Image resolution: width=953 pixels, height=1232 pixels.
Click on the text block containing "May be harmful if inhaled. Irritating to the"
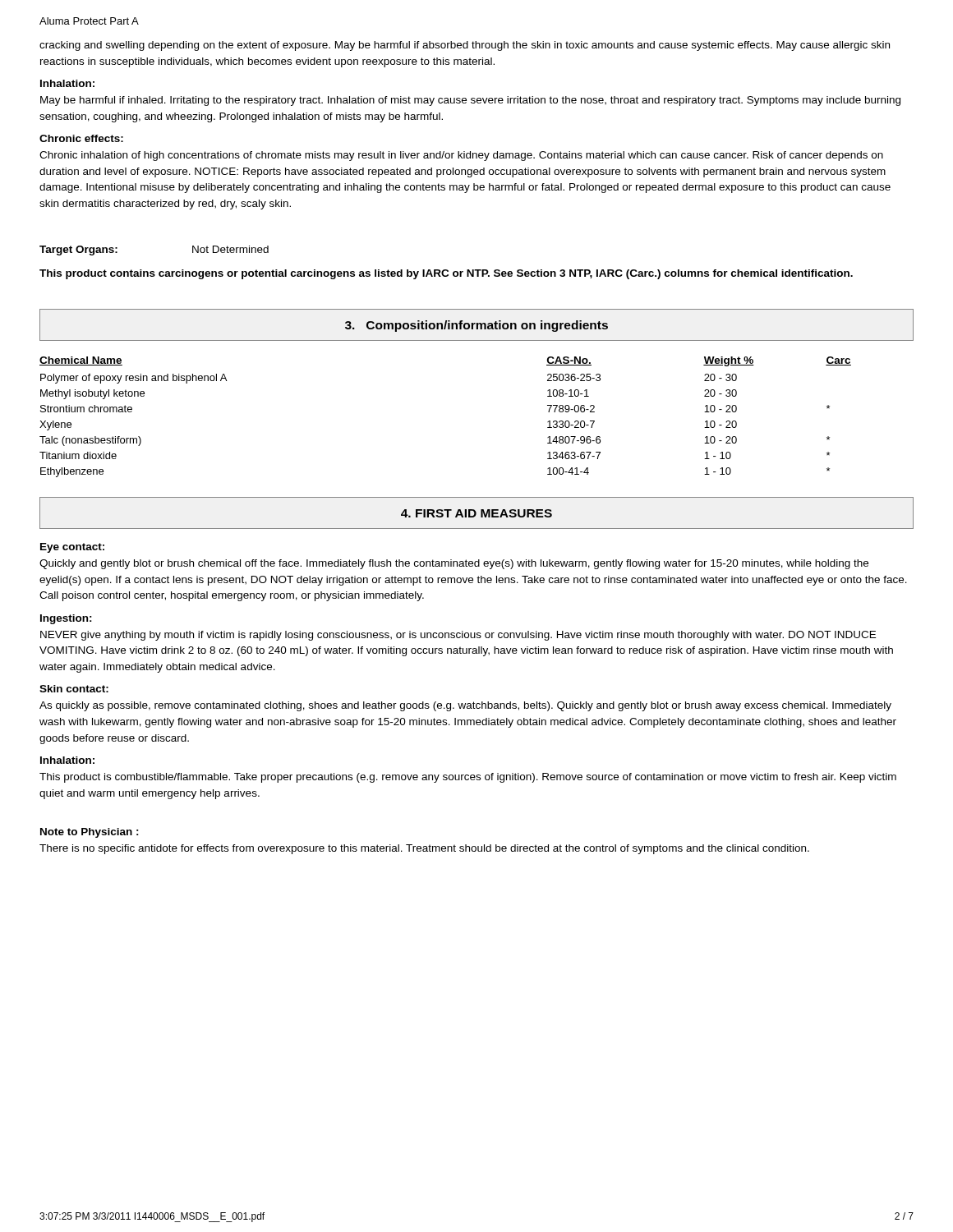point(470,108)
